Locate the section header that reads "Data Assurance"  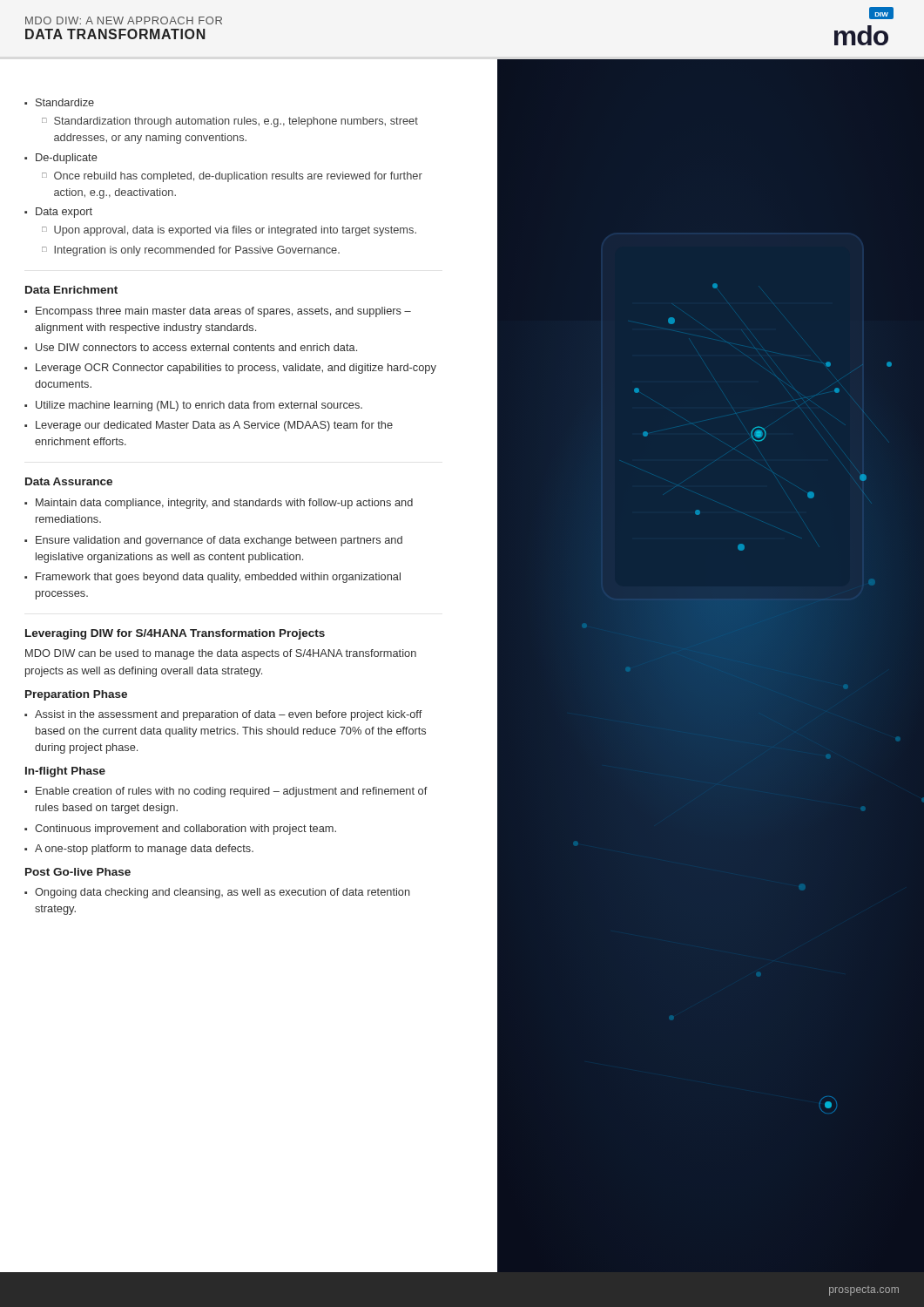(x=69, y=482)
